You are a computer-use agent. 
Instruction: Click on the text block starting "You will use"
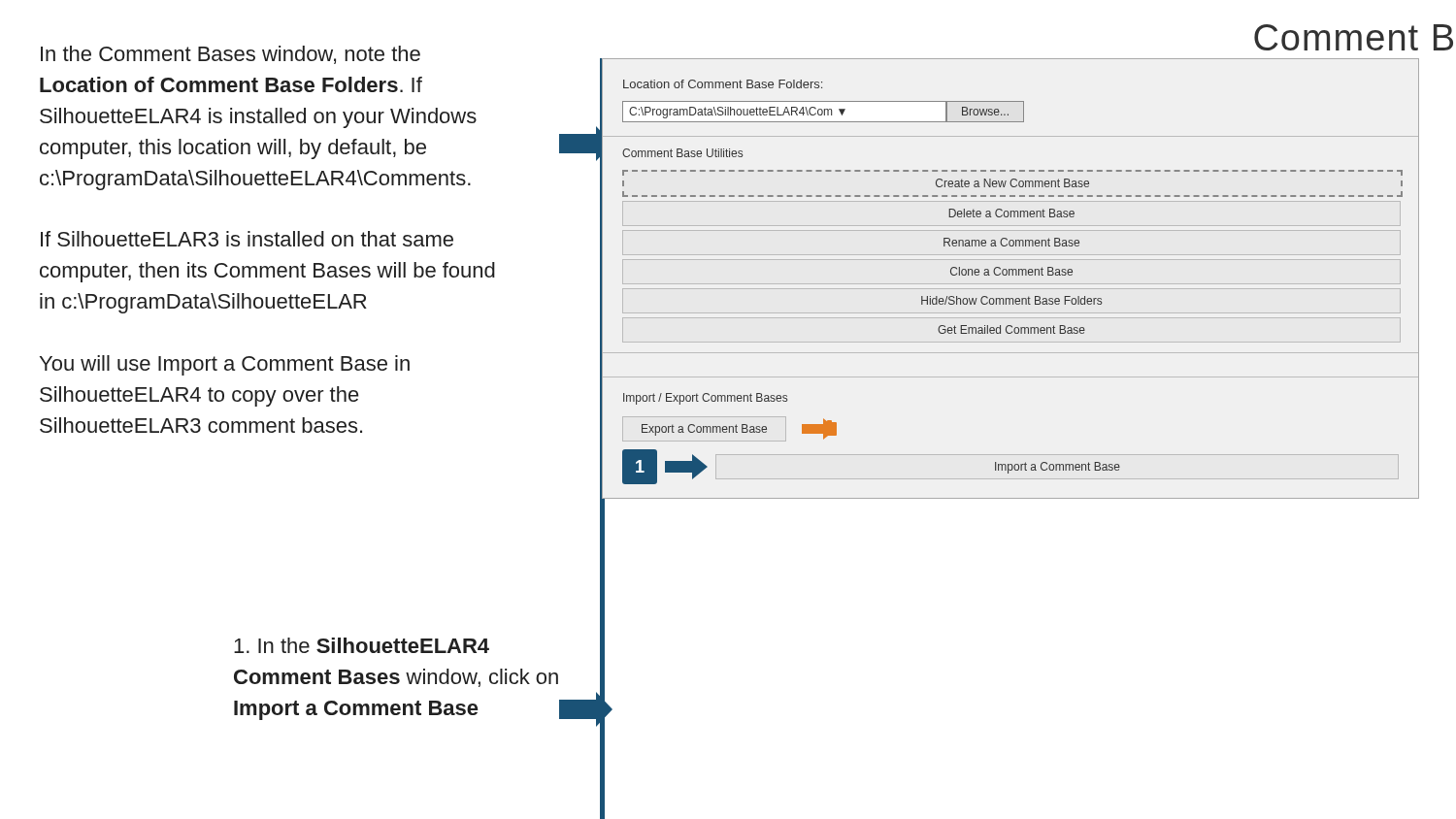pos(225,394)
